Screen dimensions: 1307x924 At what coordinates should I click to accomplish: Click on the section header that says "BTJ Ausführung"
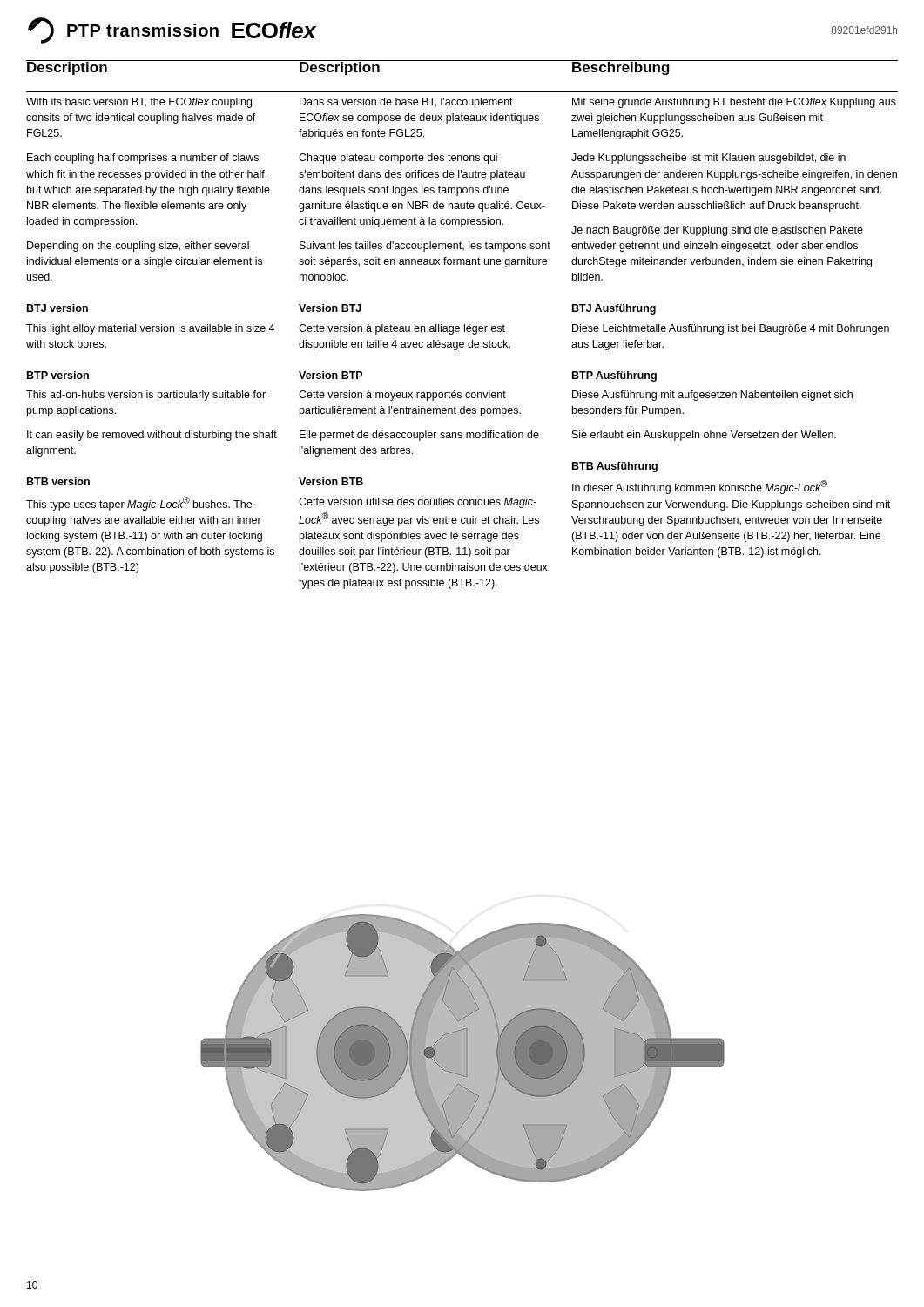click(614, 309)
